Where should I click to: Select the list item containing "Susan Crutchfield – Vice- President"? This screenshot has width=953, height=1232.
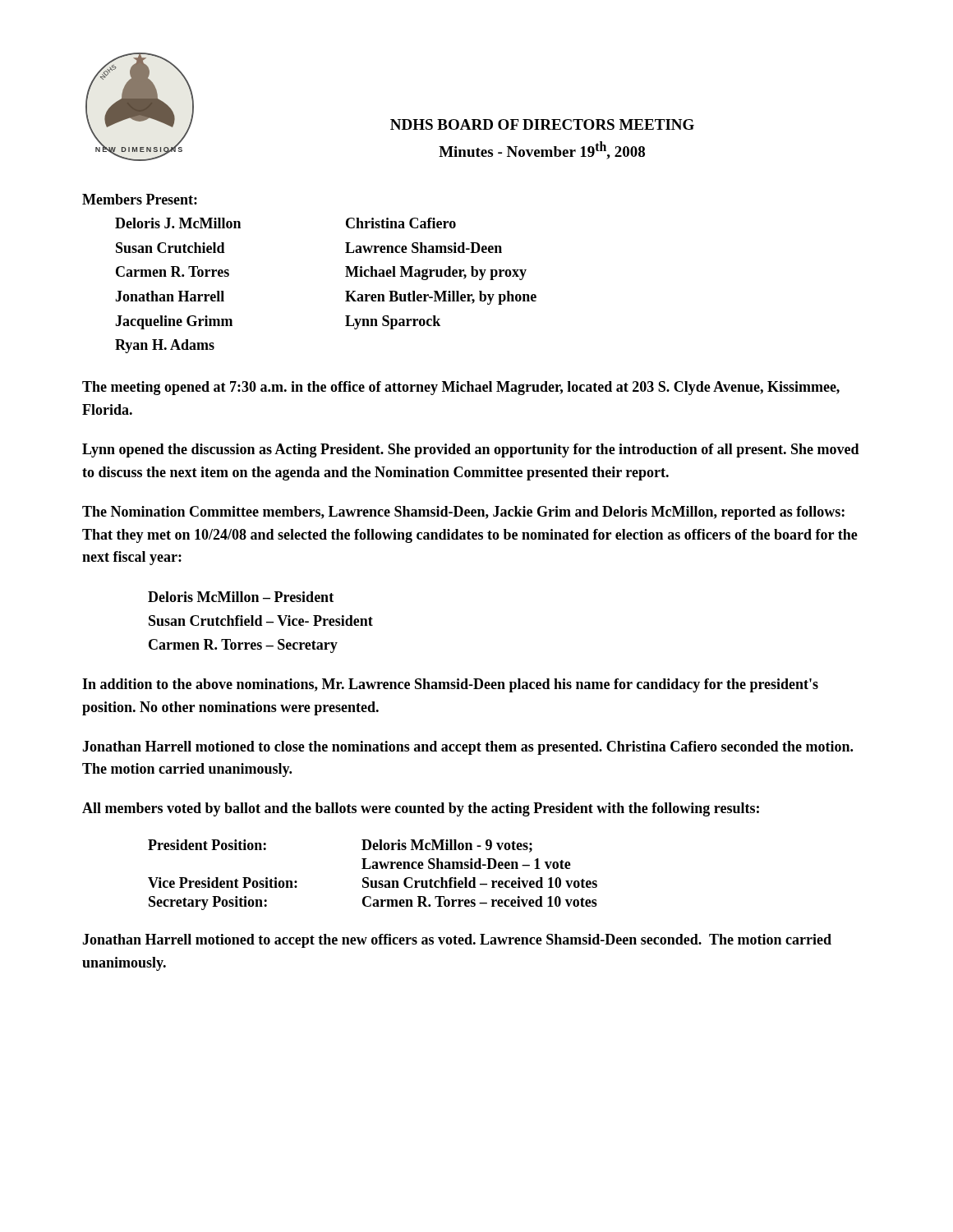[x=261, y=621]
